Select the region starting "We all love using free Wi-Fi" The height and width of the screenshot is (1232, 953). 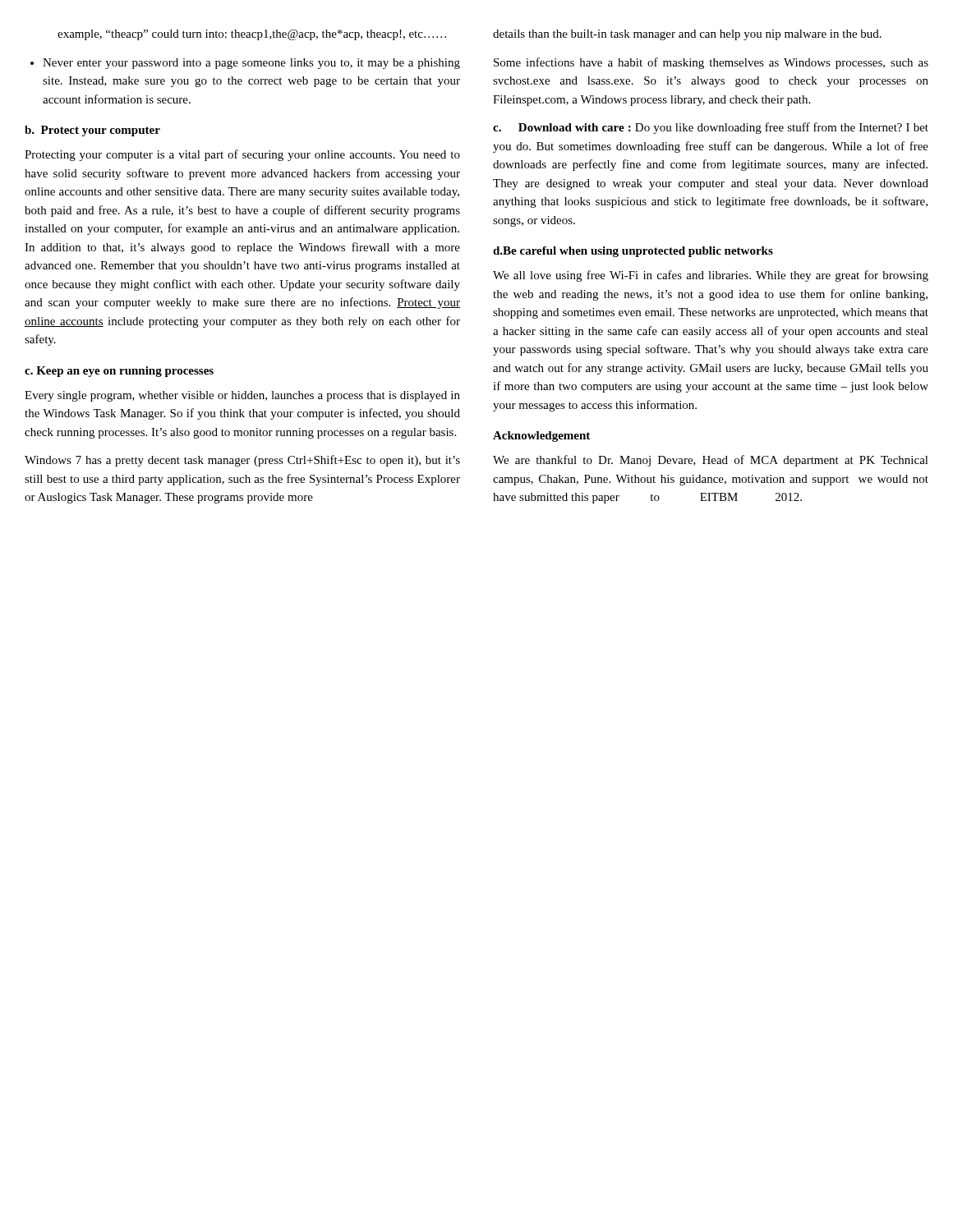[x=711, y=340]
